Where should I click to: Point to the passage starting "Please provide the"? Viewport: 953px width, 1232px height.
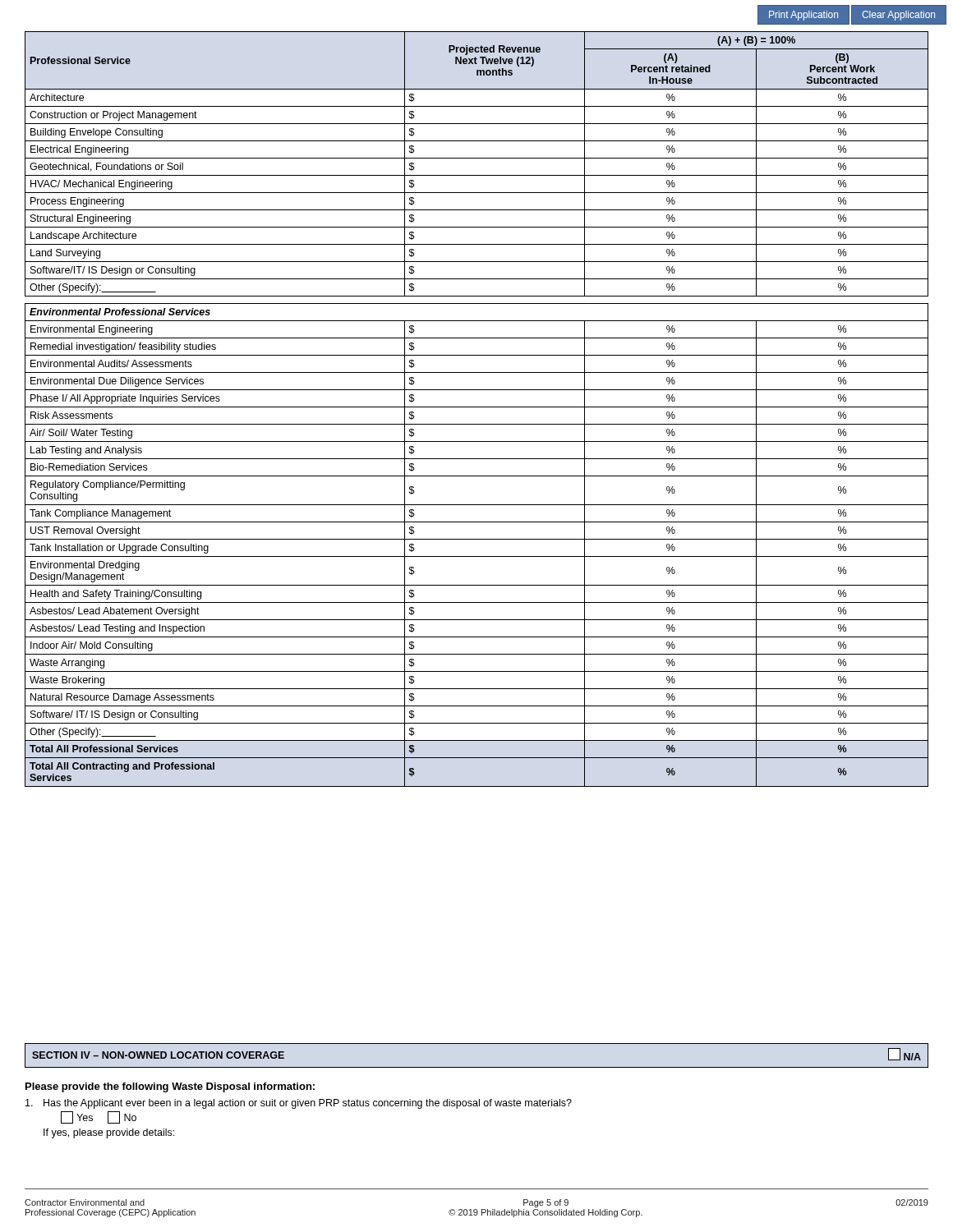[170, 1086]
